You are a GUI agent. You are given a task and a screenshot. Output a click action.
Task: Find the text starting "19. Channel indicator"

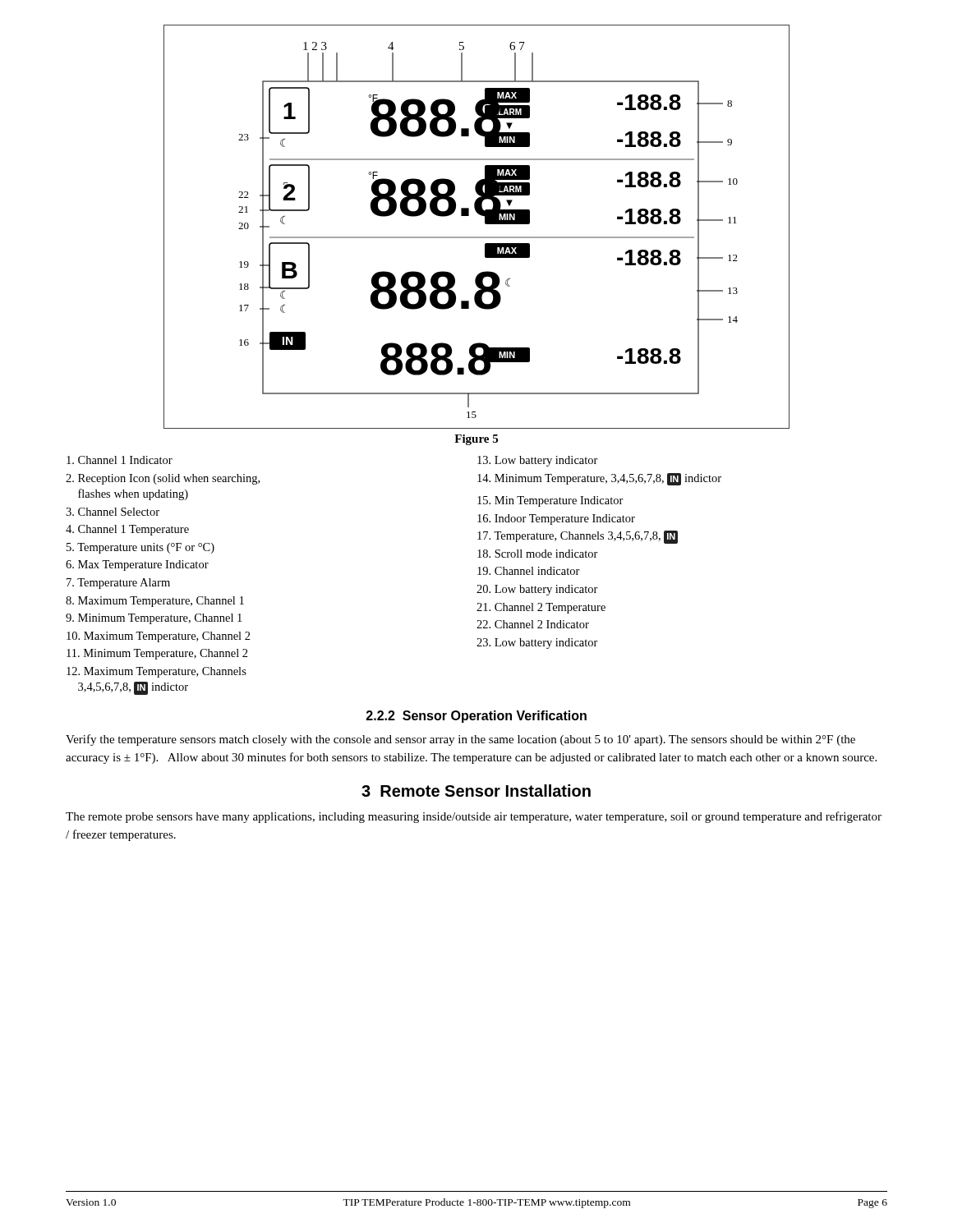[x=528, y=571]
